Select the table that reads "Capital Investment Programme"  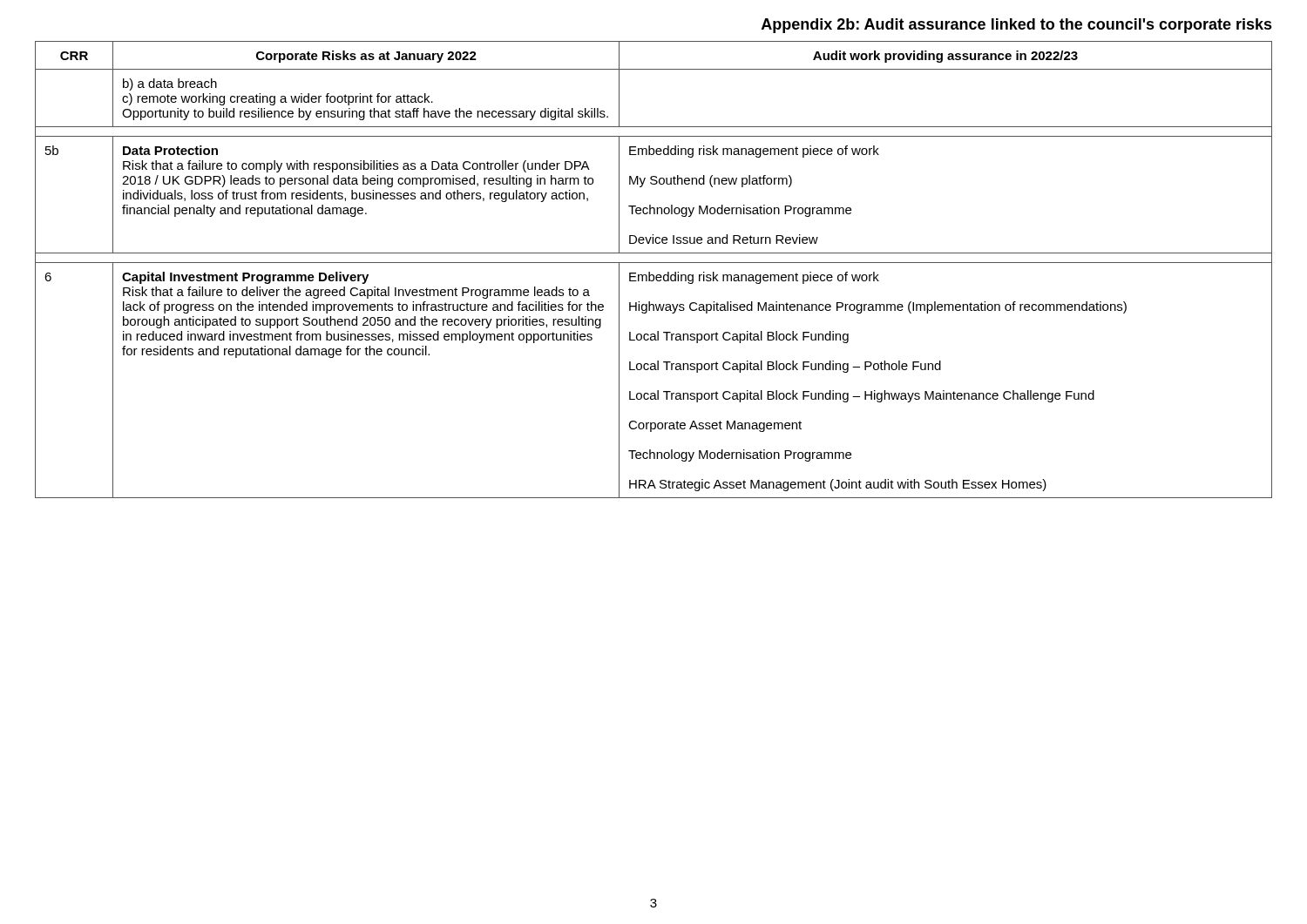[654, 270]
